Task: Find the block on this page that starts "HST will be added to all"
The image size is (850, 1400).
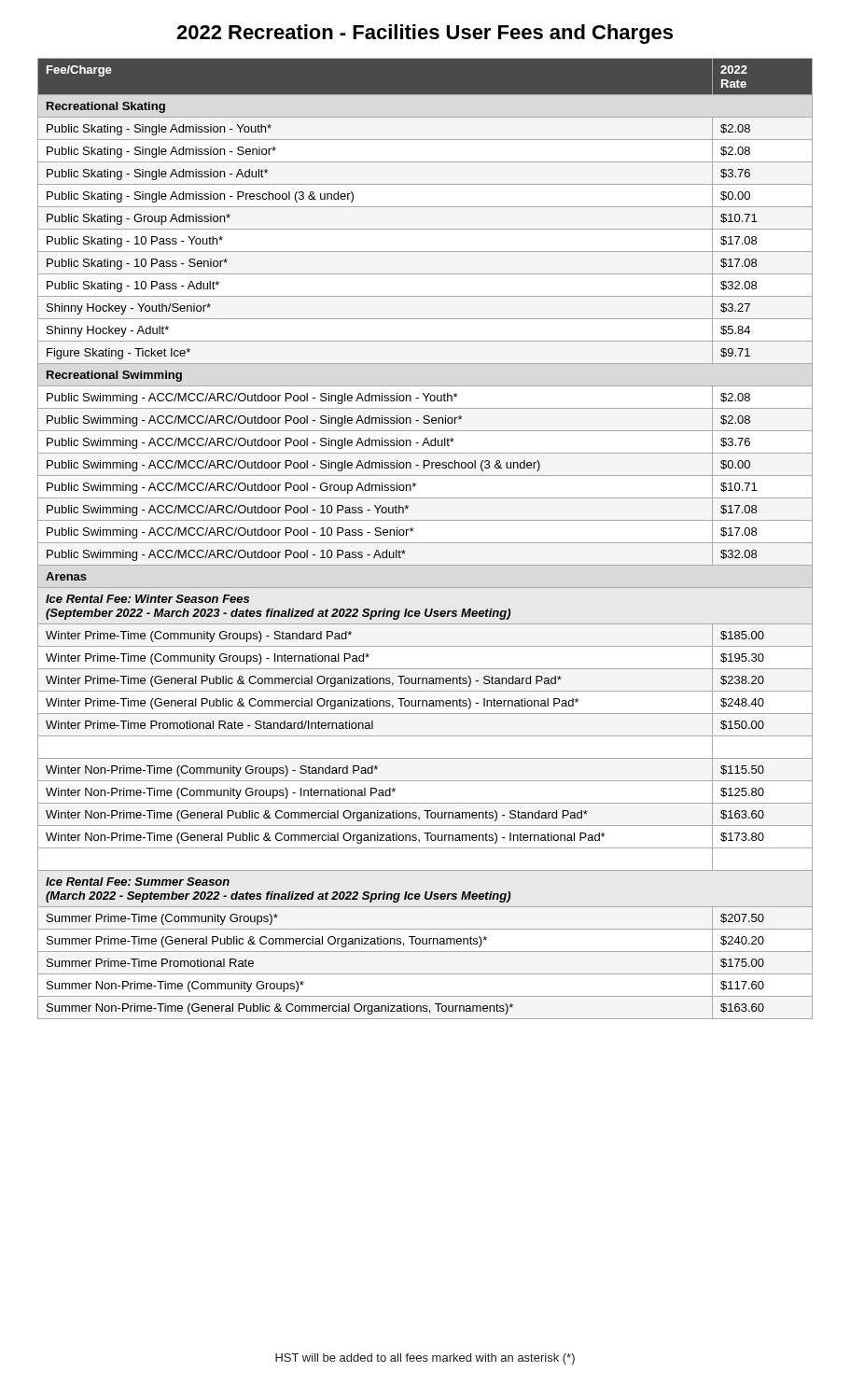Action: click(x=425, y=1358)
